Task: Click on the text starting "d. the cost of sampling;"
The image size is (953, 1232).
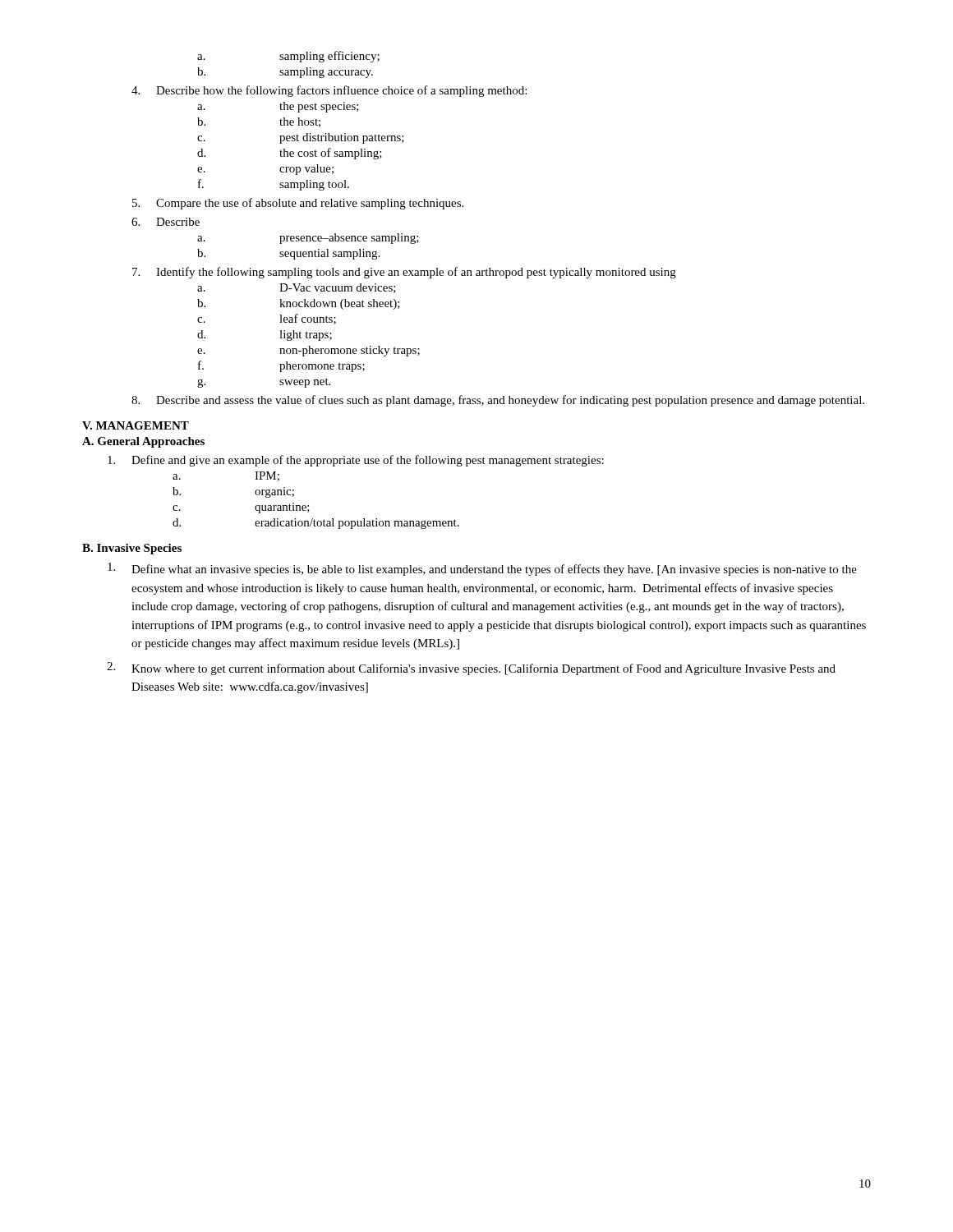Action: pos(290,154)
